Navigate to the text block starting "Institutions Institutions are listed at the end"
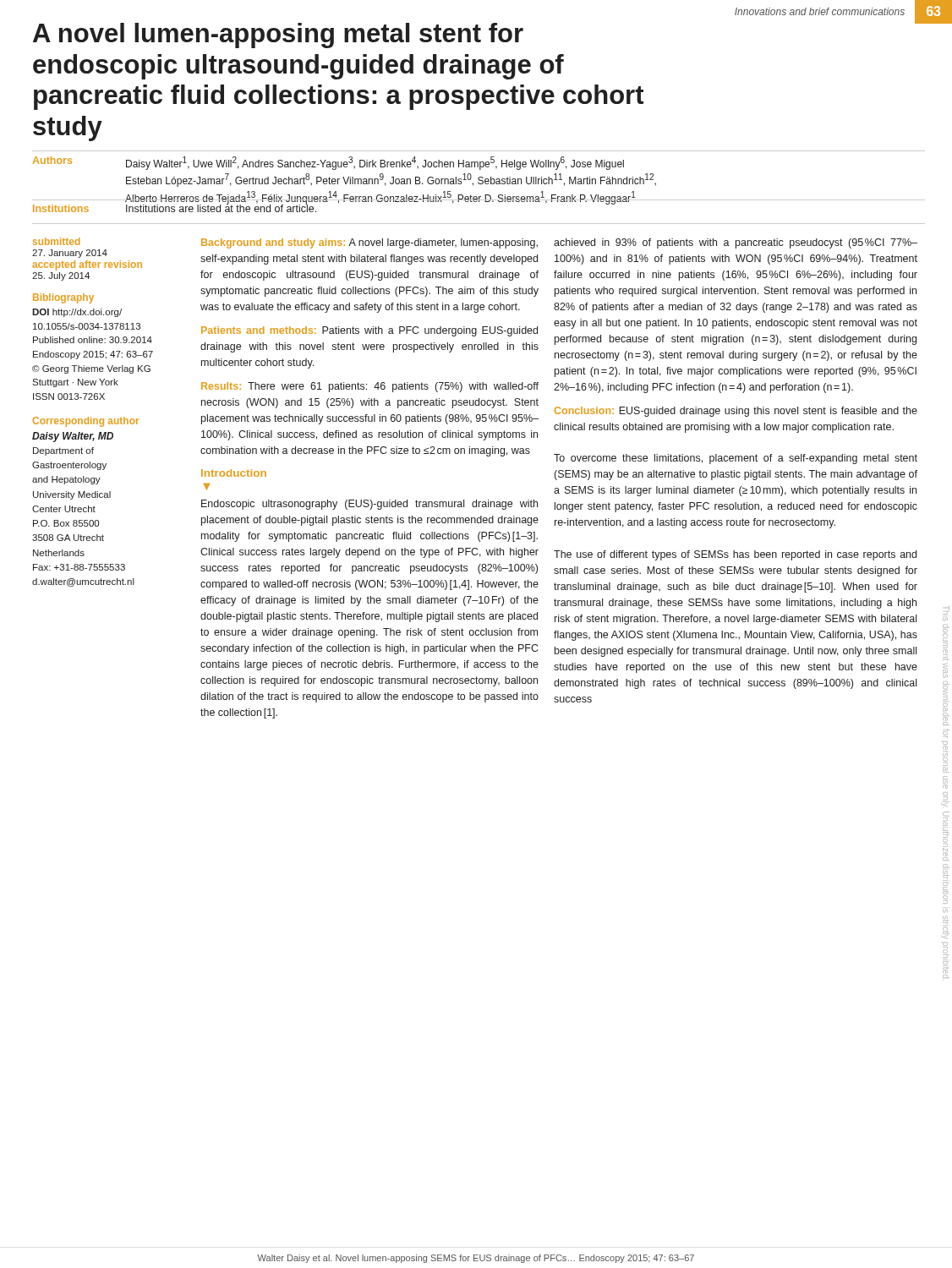Viewport: 952px width, 1268px height. [x=175, y=209]
